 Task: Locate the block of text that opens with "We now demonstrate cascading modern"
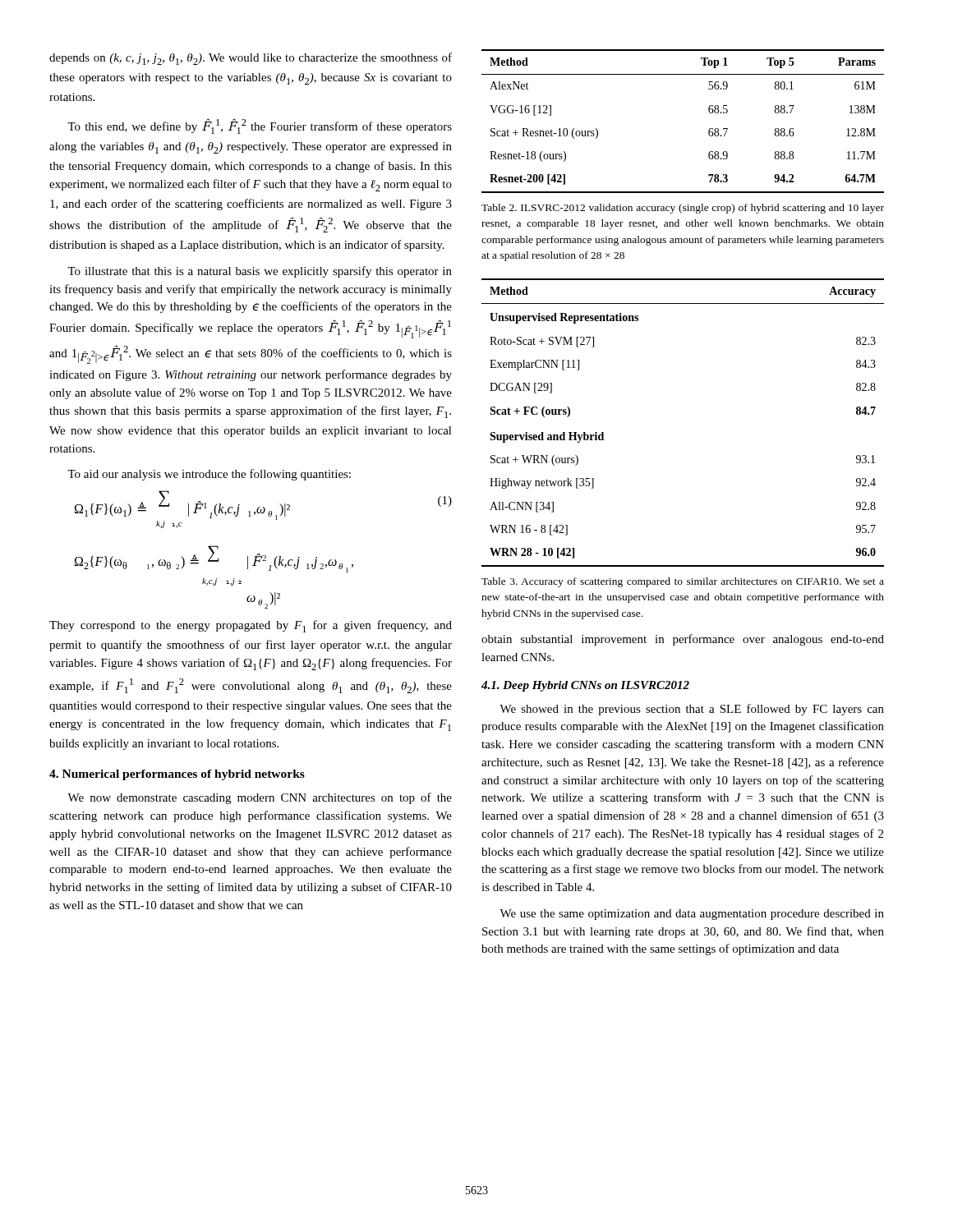pyautogui.click(x=251, y=852)
